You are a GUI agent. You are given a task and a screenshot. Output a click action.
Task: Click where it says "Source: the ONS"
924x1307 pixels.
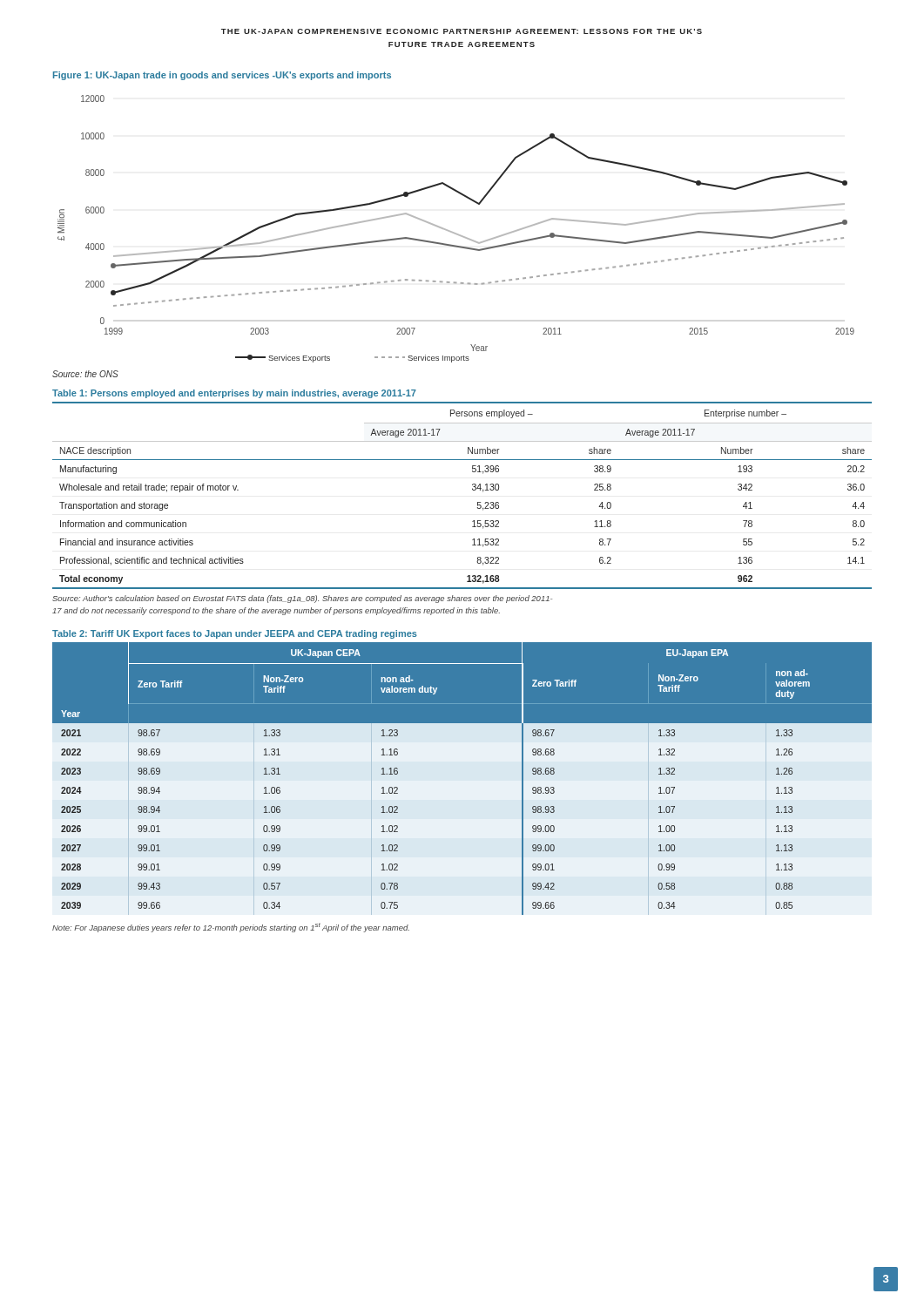[x=85, y=375]
